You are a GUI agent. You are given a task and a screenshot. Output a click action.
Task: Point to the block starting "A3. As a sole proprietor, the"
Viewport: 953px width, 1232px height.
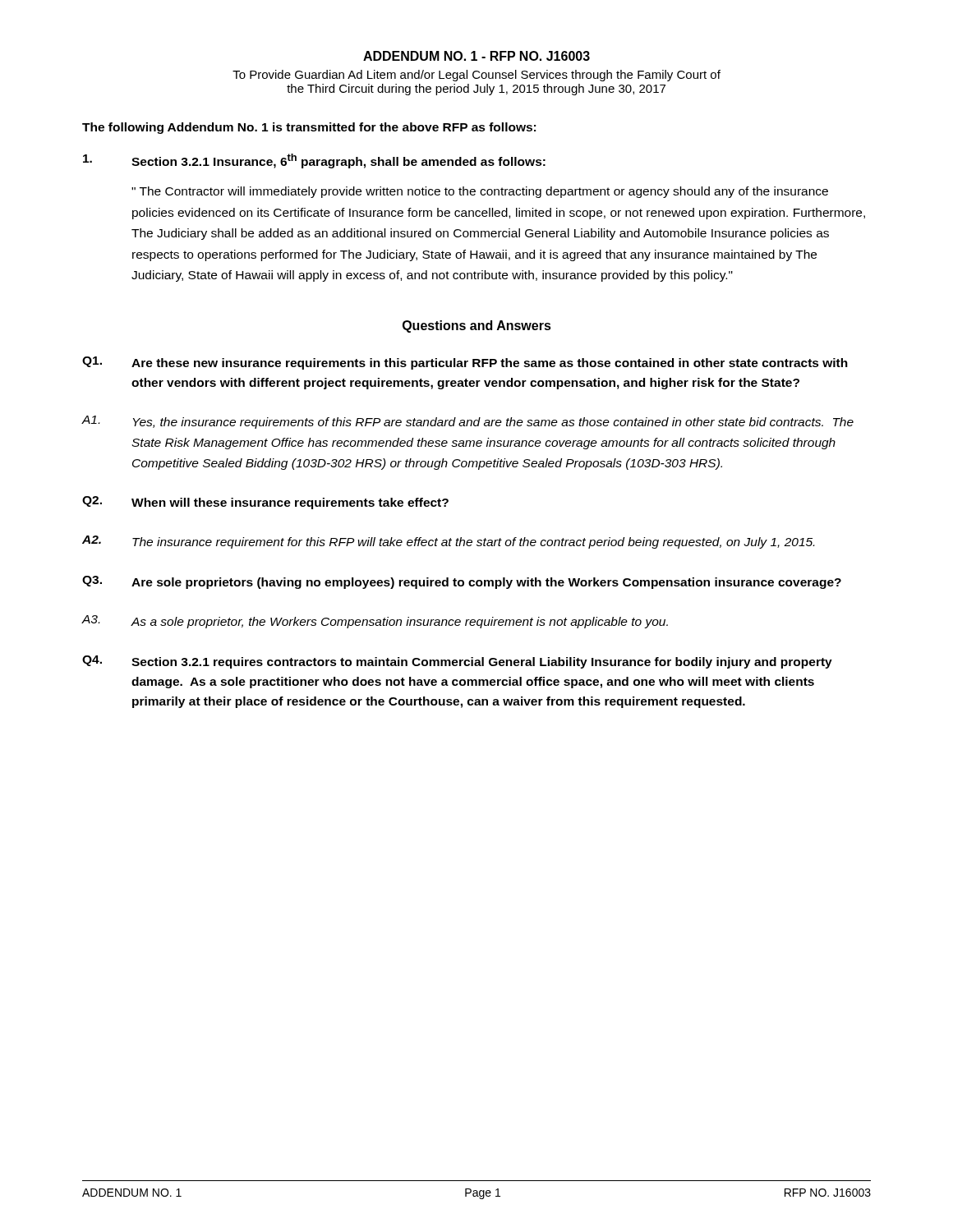click(476, 622)
